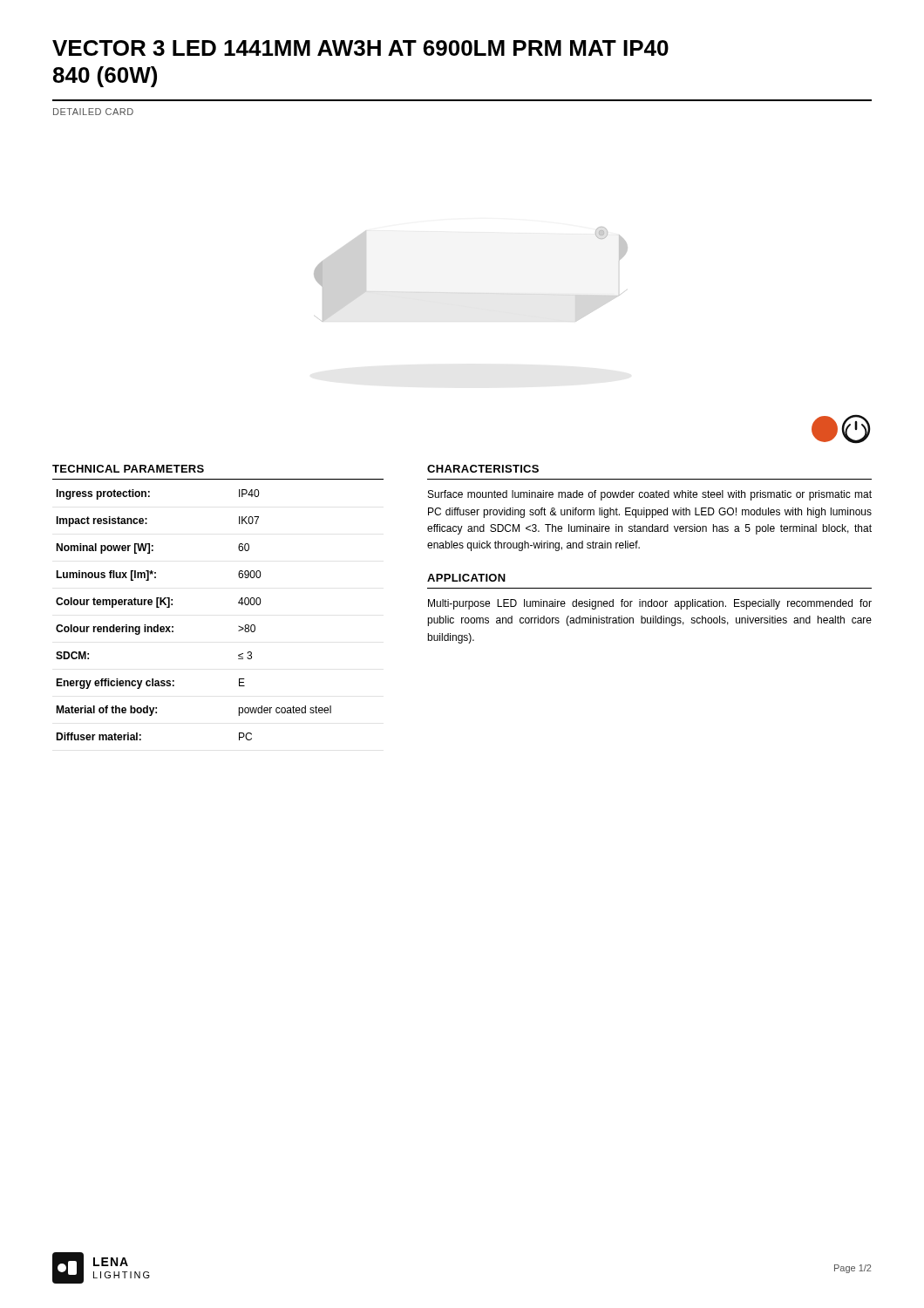The width and height of the screenshot is (924, 1308).
Task: Locate the table with the text "Ingress protection:"
Action: pos(218,615)
